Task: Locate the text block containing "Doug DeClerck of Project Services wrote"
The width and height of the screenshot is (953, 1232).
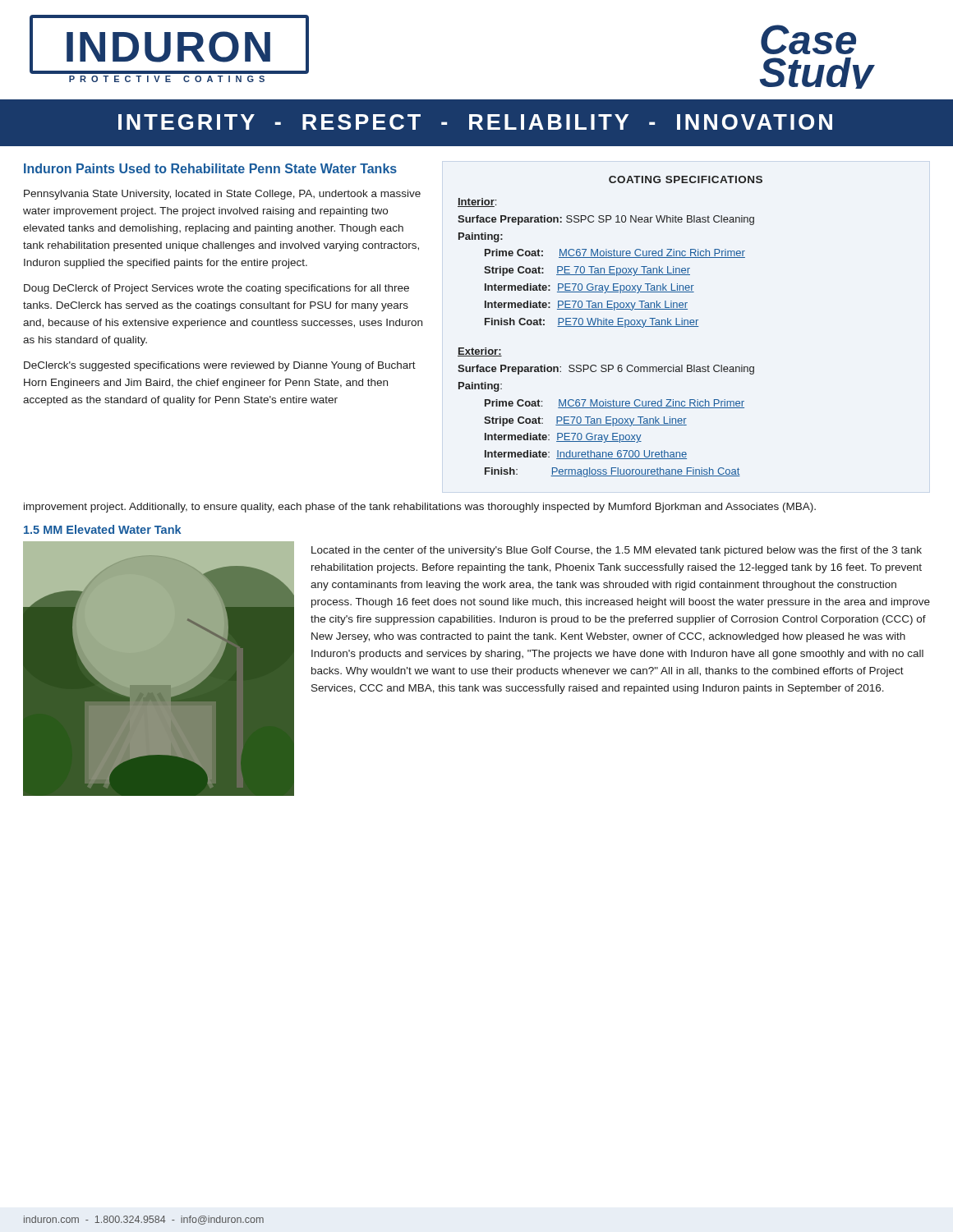Action: point(223,314)
